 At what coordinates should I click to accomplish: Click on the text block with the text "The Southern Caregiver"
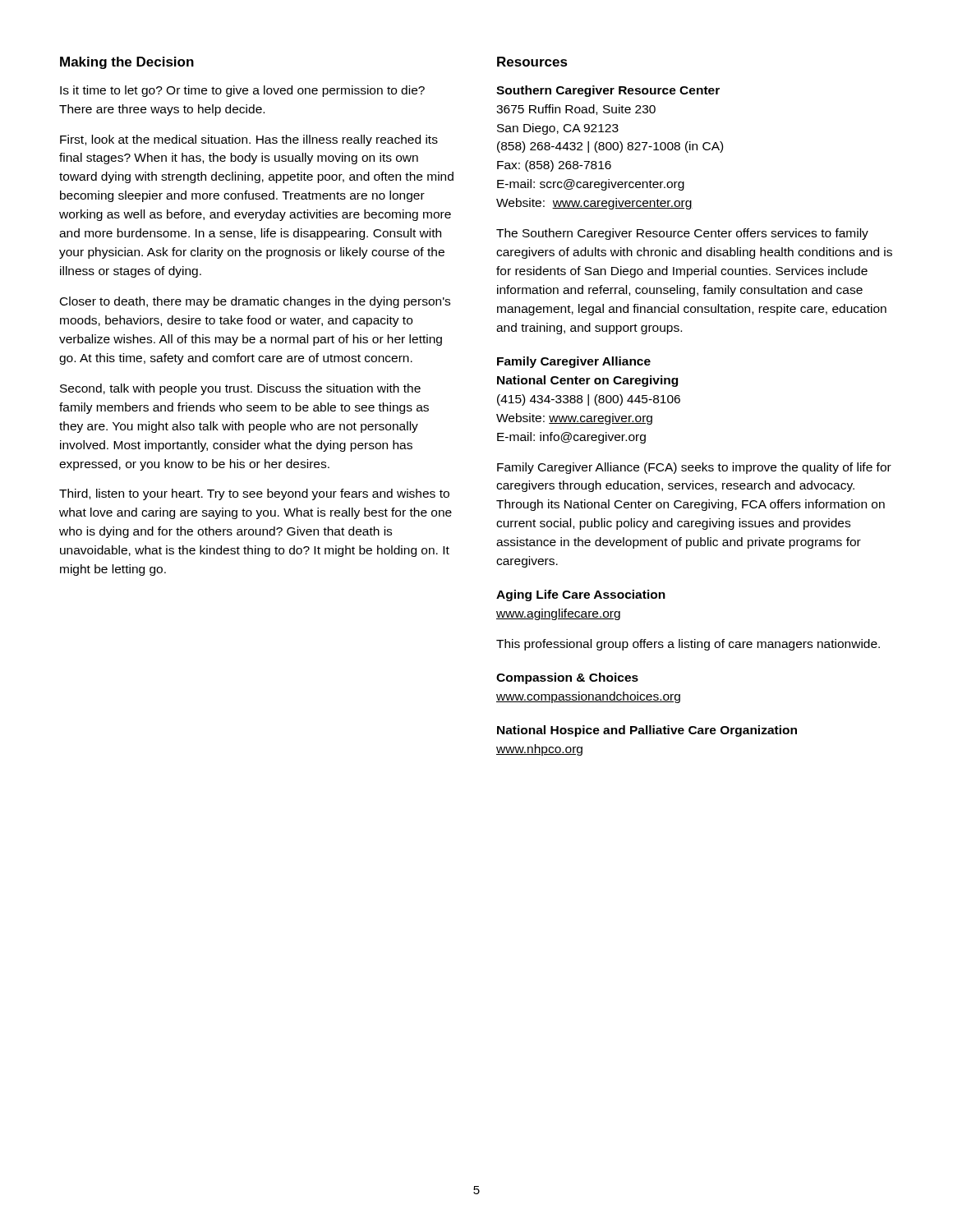(x=694, y=280)
